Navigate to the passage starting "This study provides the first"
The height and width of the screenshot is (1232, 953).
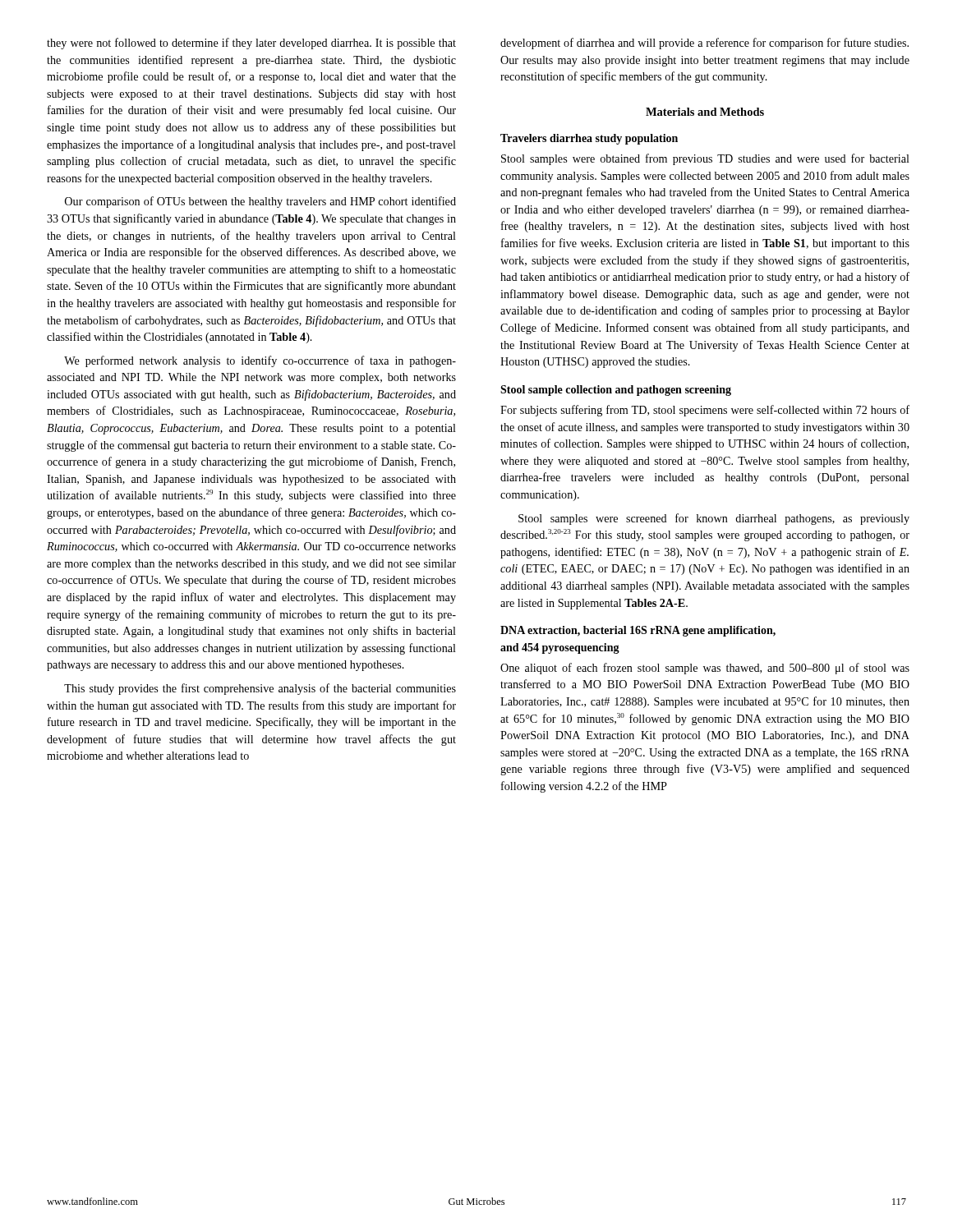pyautogui.click(x=251, y=722)
